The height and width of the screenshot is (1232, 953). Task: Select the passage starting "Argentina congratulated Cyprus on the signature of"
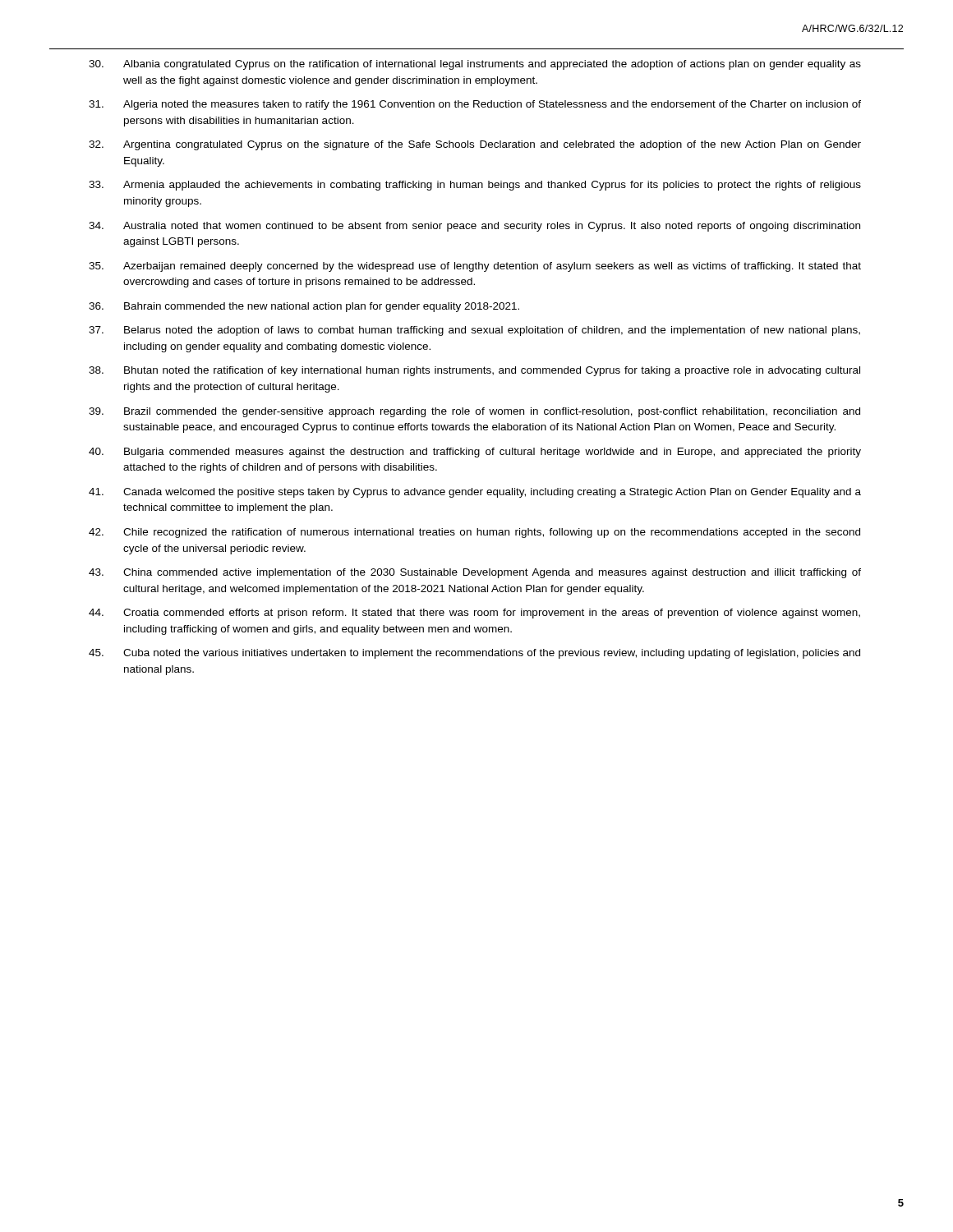(475, 153)
